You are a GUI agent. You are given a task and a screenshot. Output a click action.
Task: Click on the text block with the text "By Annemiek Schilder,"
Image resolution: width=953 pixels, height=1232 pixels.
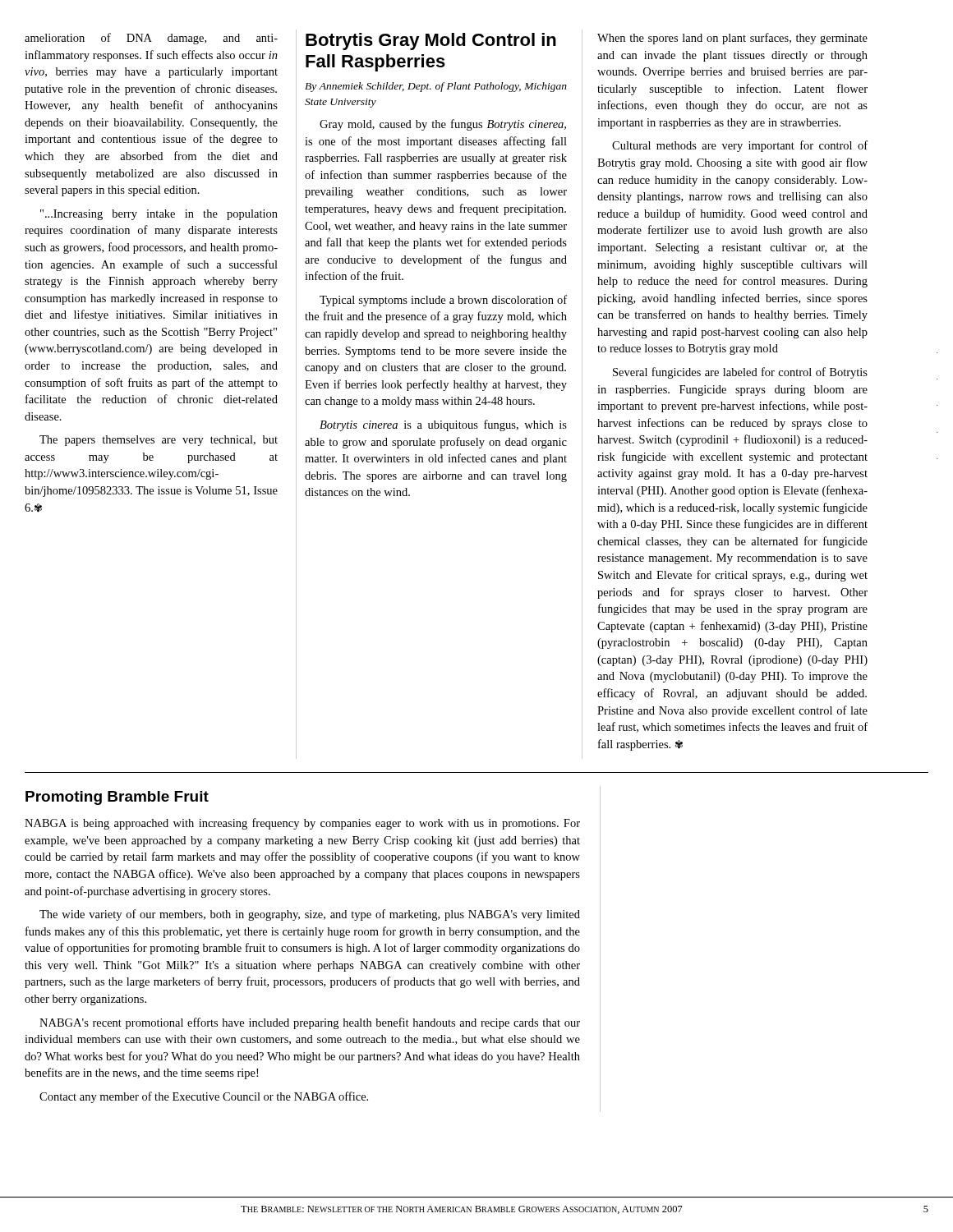[x=436, y=289]
